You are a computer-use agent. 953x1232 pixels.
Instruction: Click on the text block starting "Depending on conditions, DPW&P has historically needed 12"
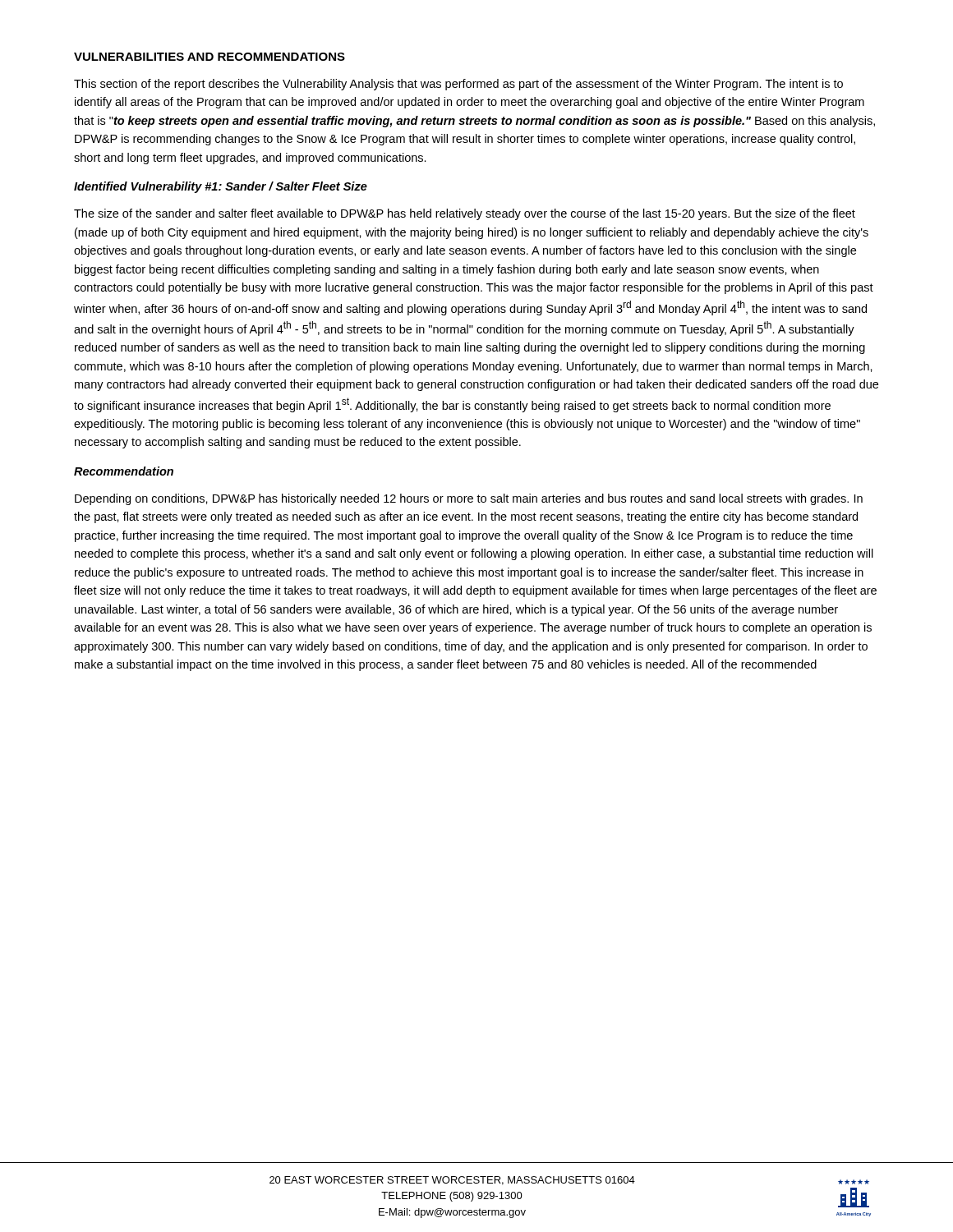pos(476,582)
